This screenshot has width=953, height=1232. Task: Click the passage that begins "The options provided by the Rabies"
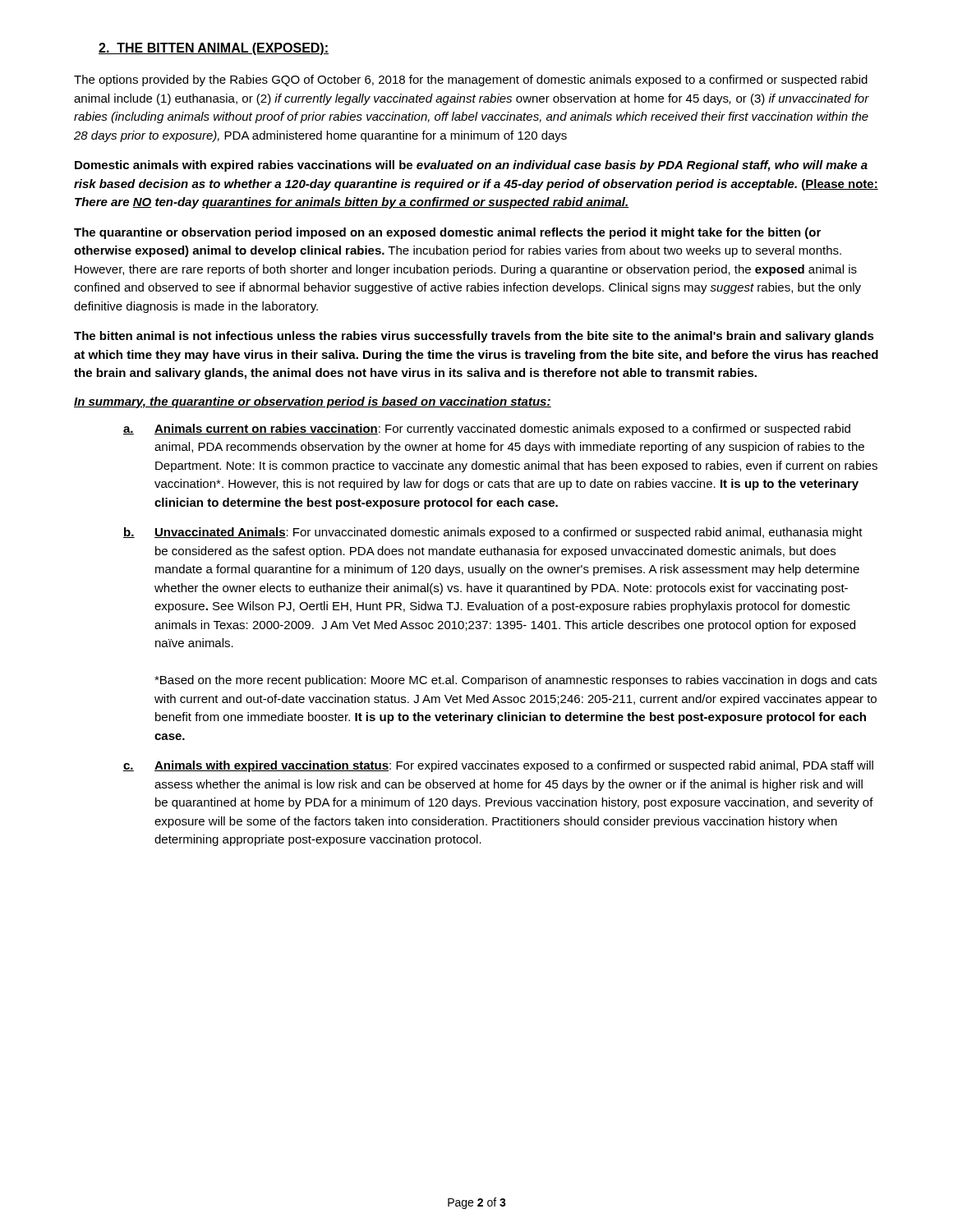(x=471, y=107)
